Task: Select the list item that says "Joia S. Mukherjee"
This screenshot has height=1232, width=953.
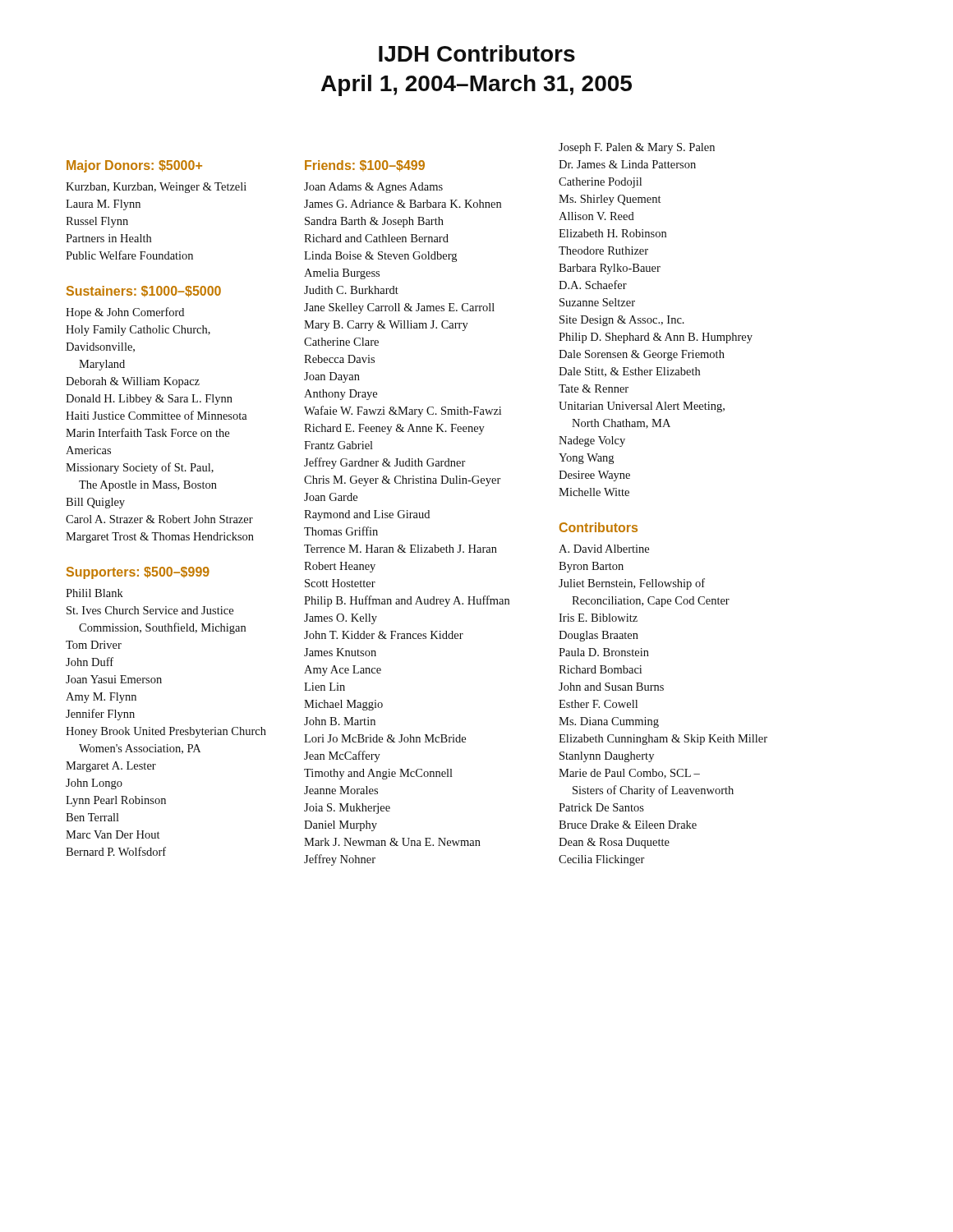Action: pos(347,808)
